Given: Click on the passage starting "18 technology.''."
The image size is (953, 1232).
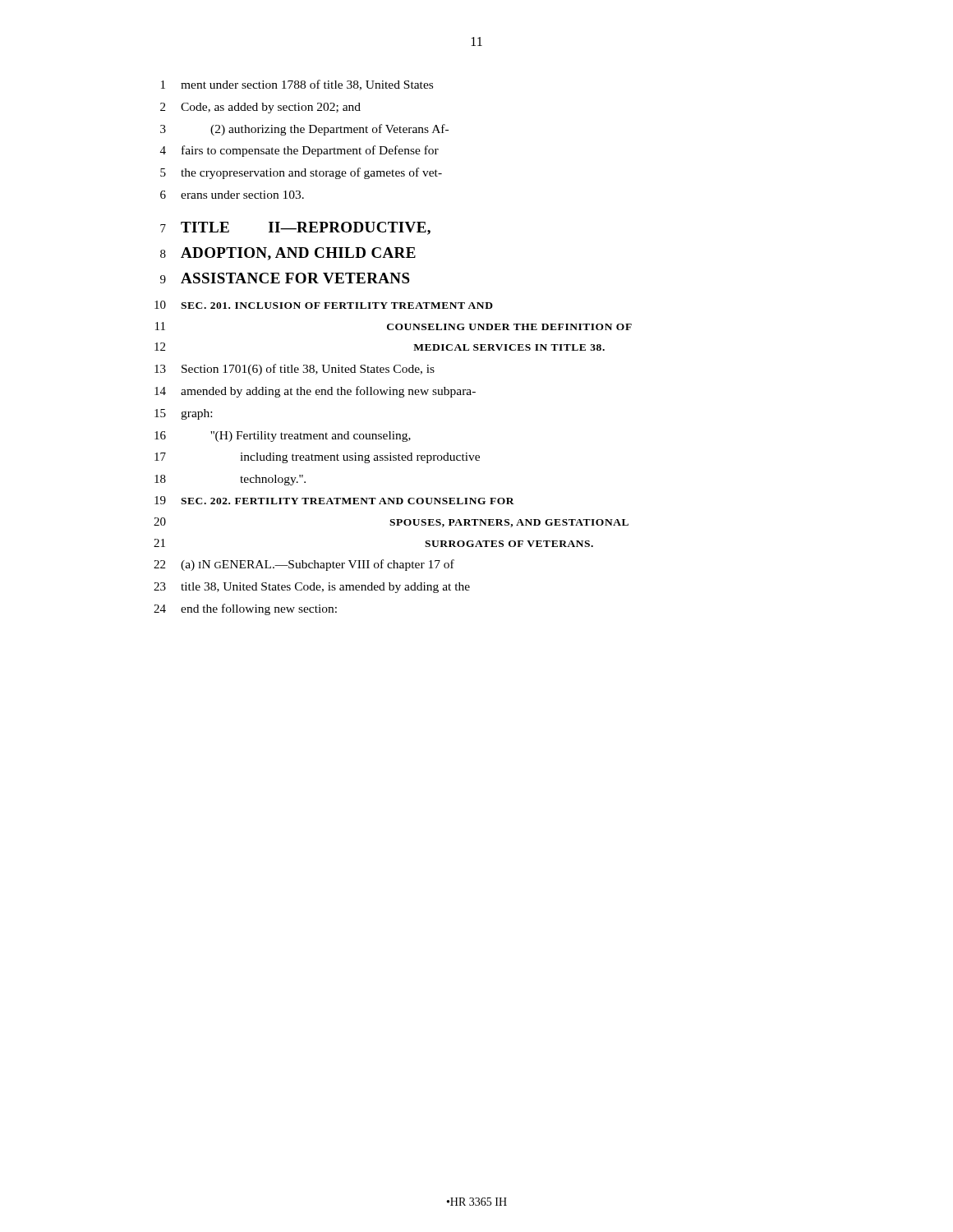Looking at the screenshot, I should click(x=164, y=479).
